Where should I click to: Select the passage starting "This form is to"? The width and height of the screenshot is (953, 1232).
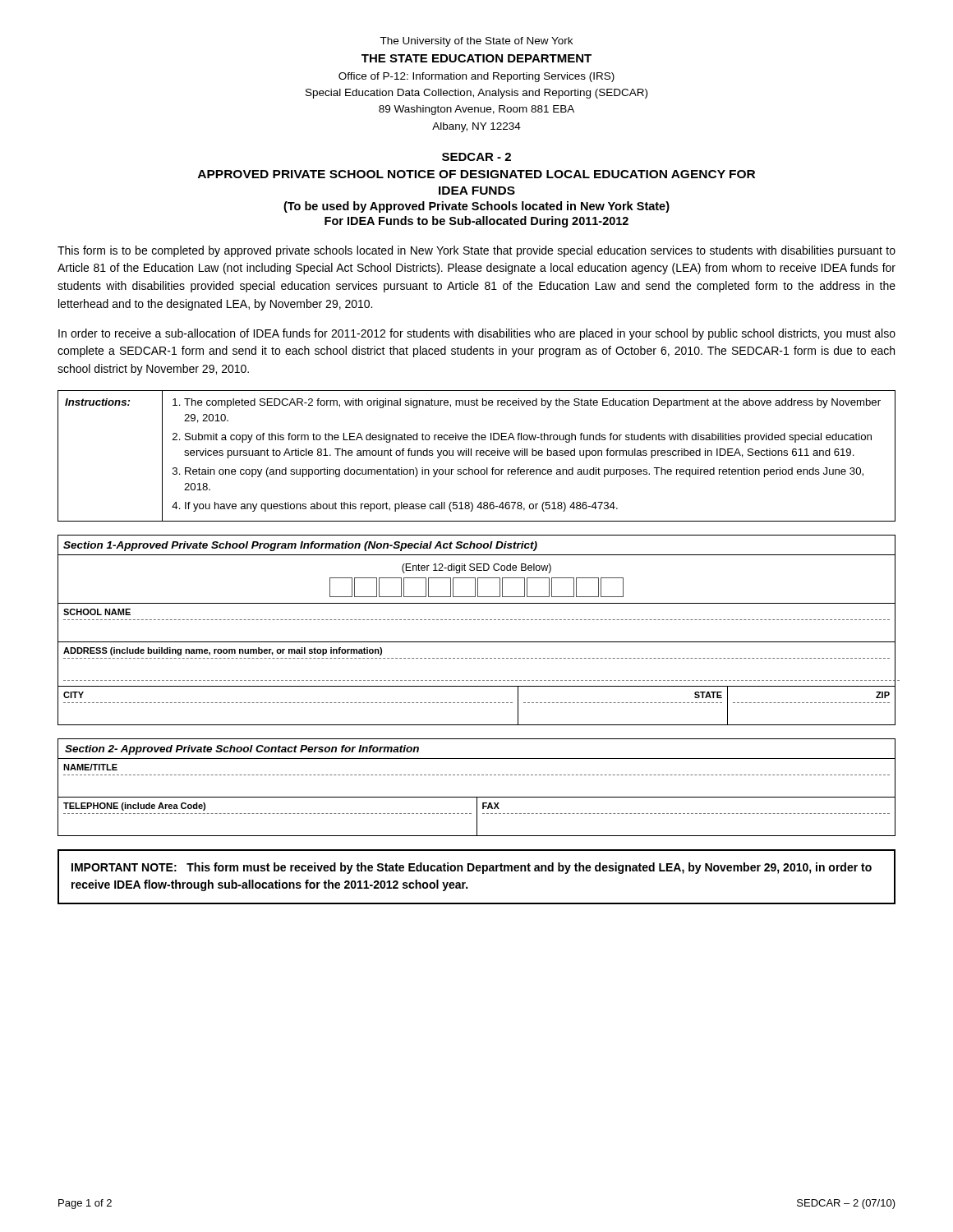476,277
